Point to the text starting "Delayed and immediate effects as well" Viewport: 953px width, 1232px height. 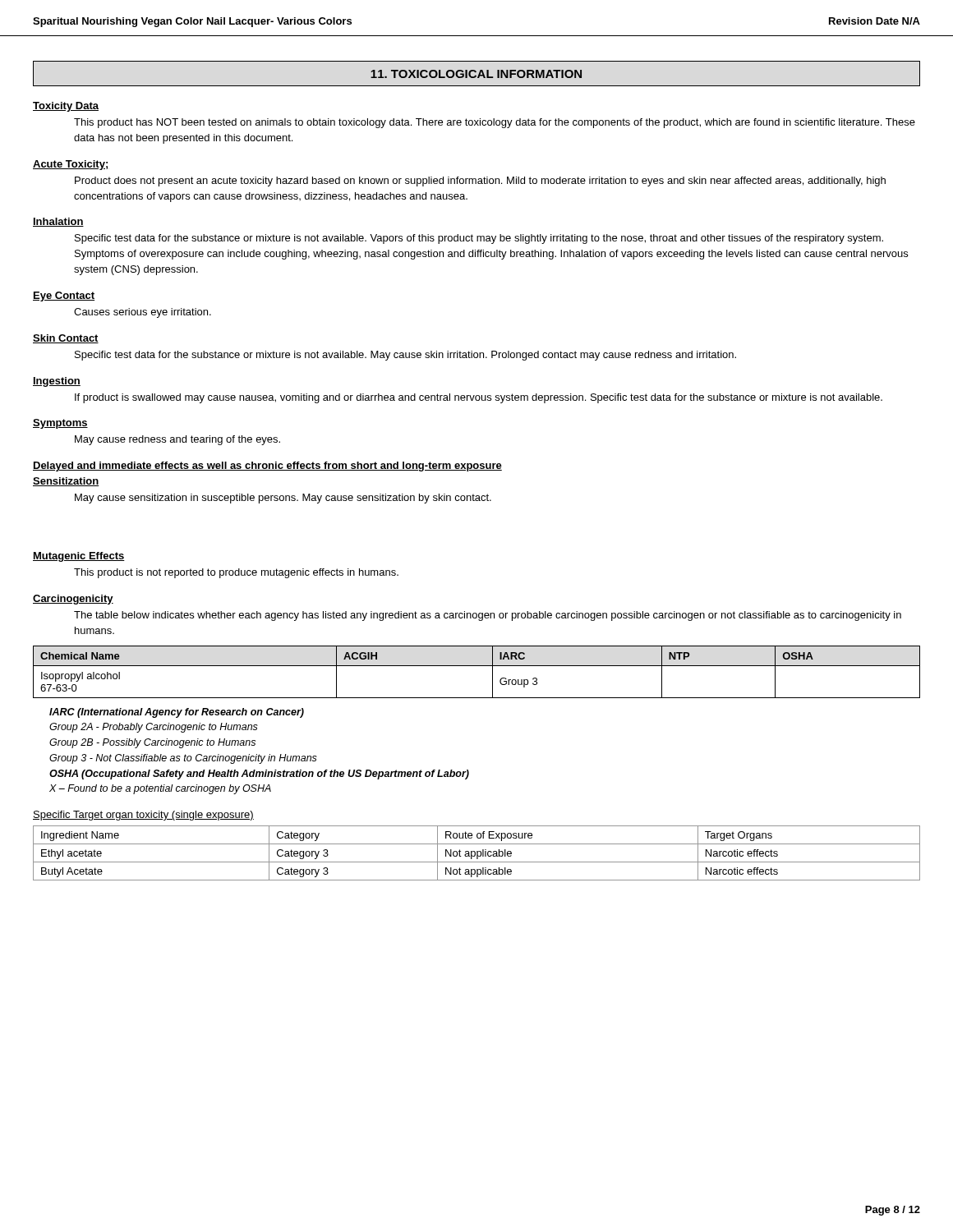(267, 466)
